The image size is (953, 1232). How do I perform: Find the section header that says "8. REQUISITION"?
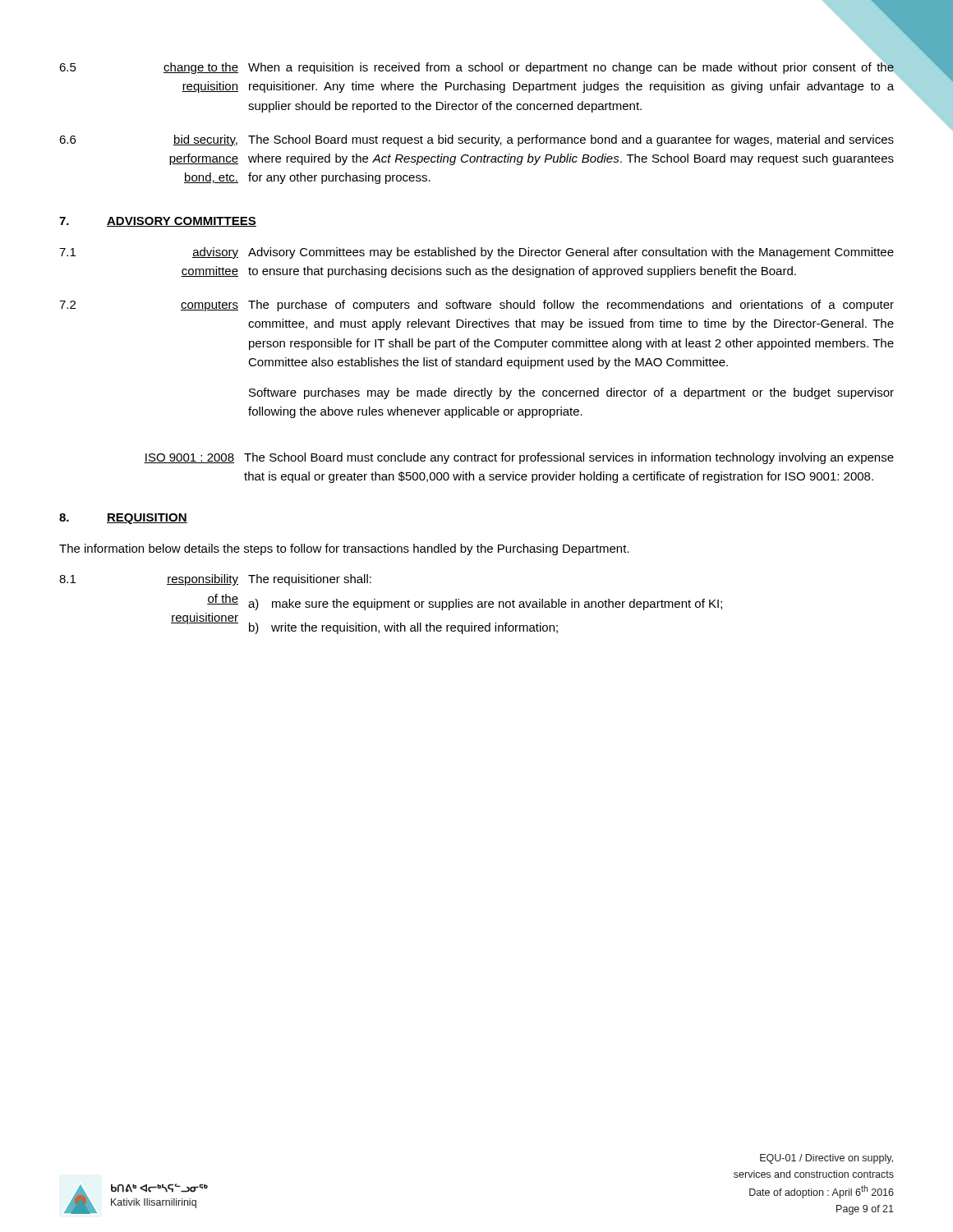123,517
